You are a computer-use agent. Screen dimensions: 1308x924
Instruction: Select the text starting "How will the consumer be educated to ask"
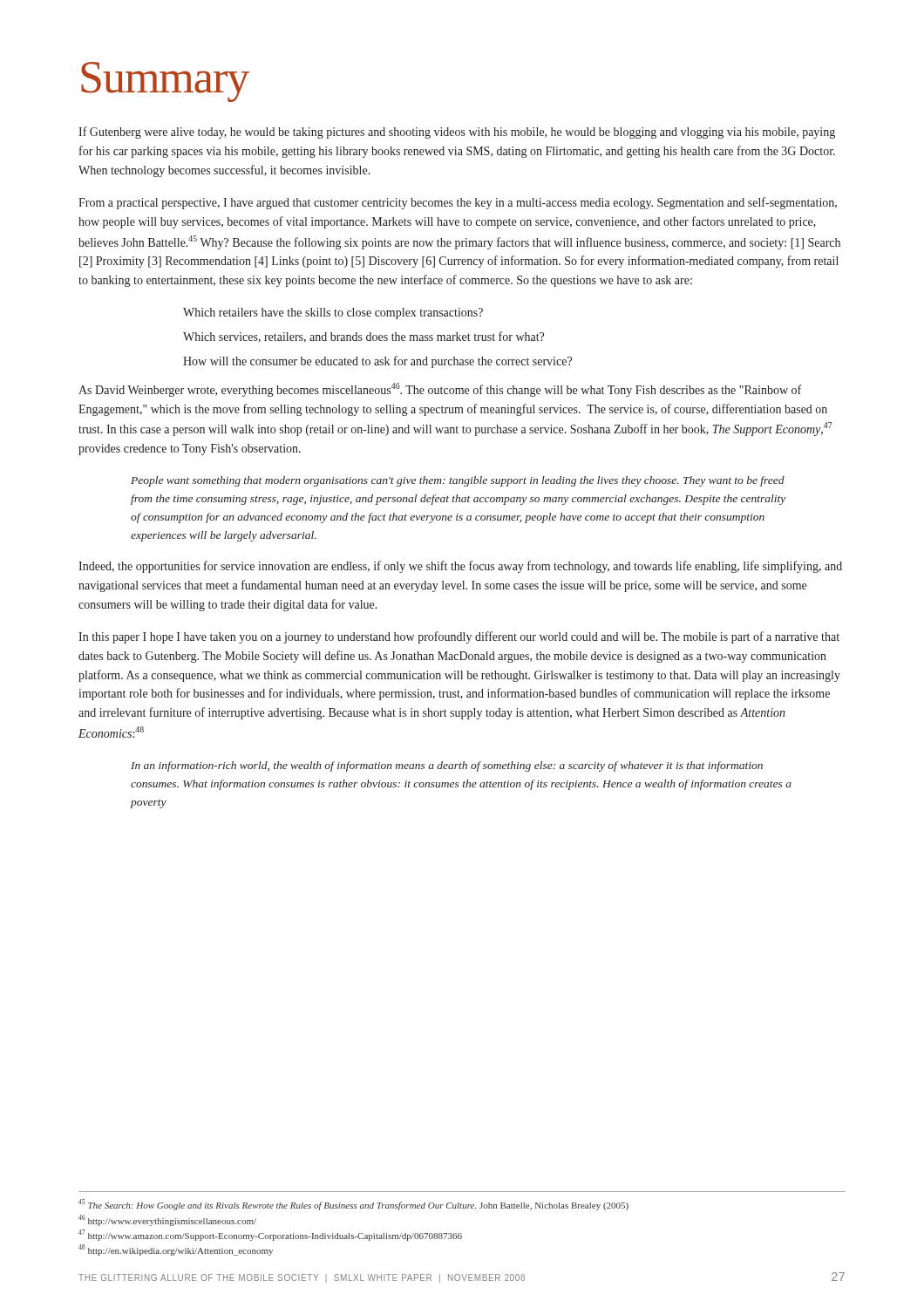click(x=378, y=361)
